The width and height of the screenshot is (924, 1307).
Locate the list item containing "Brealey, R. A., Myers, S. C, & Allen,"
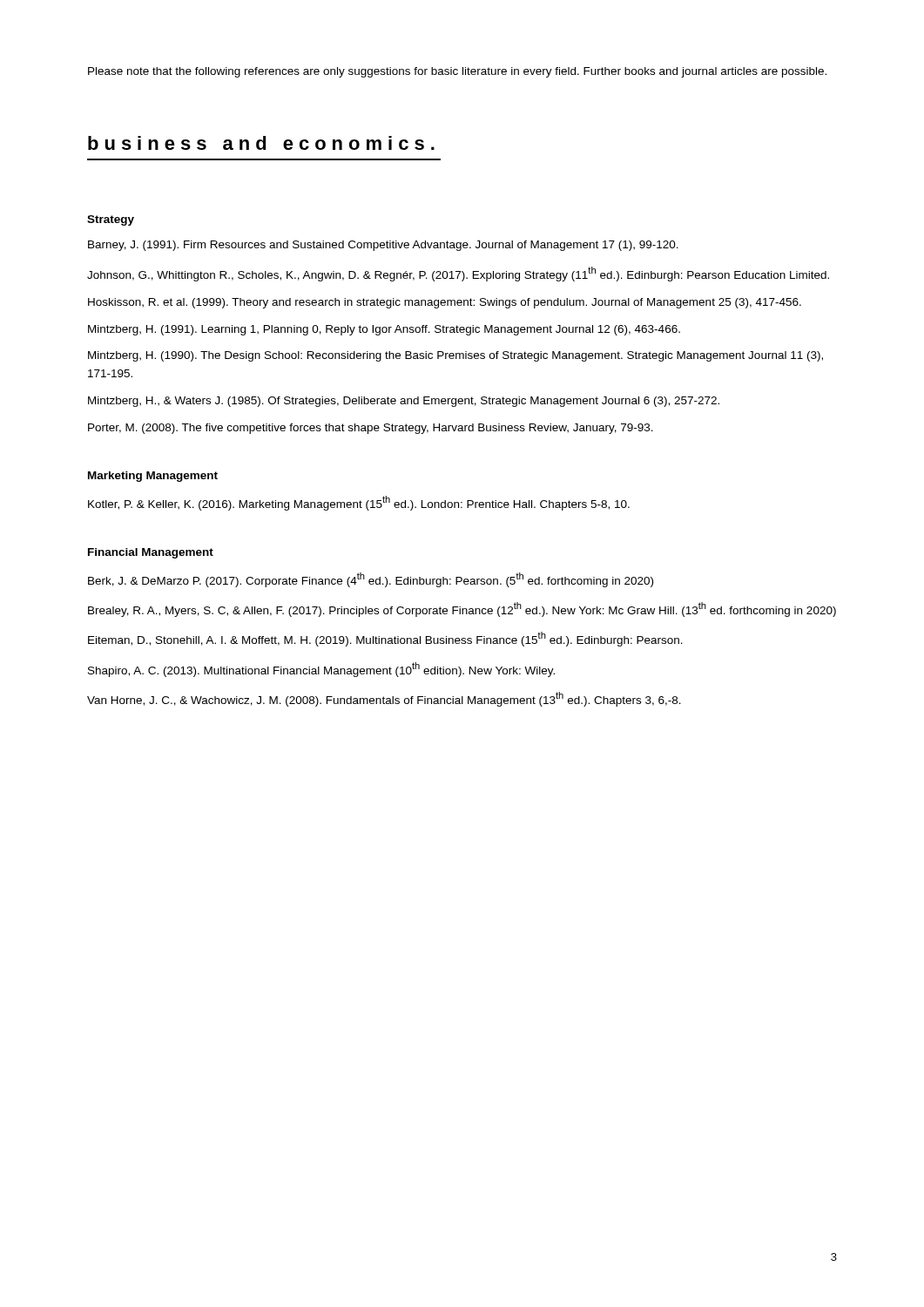[462, 608]
